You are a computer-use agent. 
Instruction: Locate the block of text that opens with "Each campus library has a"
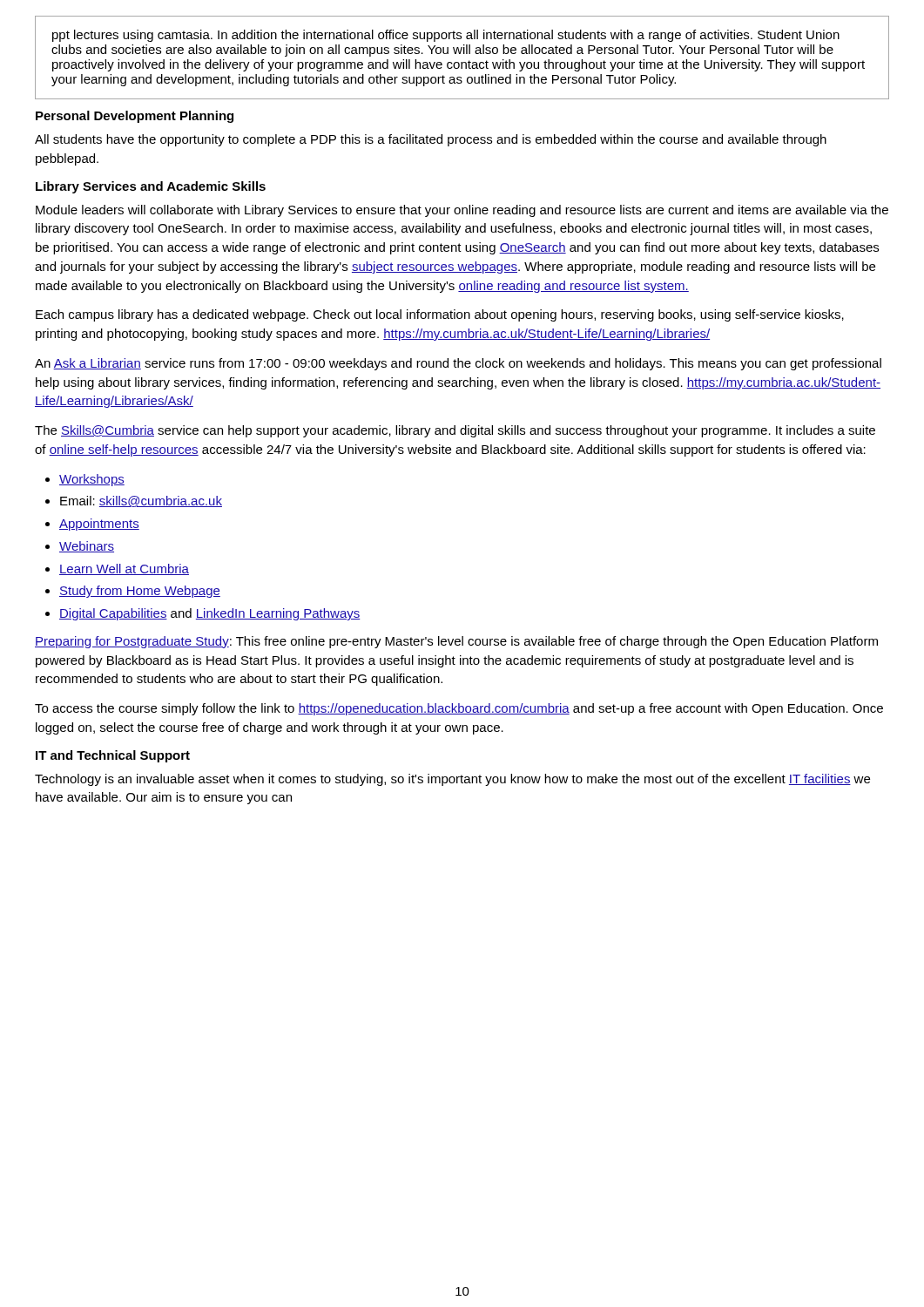(x=440, y=324)
